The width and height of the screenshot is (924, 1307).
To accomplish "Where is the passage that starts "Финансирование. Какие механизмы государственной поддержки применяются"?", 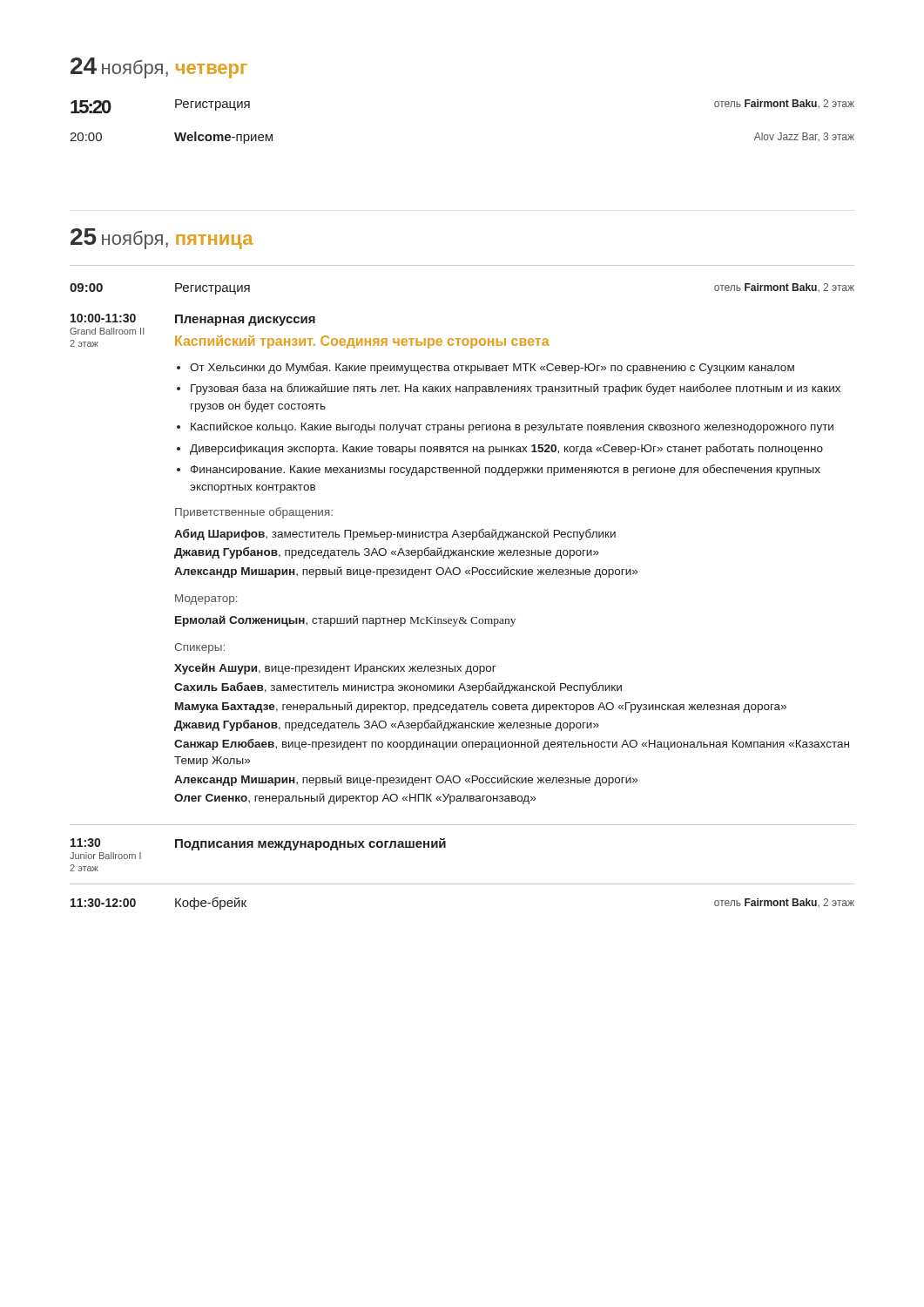I will (x=505, y=478).
